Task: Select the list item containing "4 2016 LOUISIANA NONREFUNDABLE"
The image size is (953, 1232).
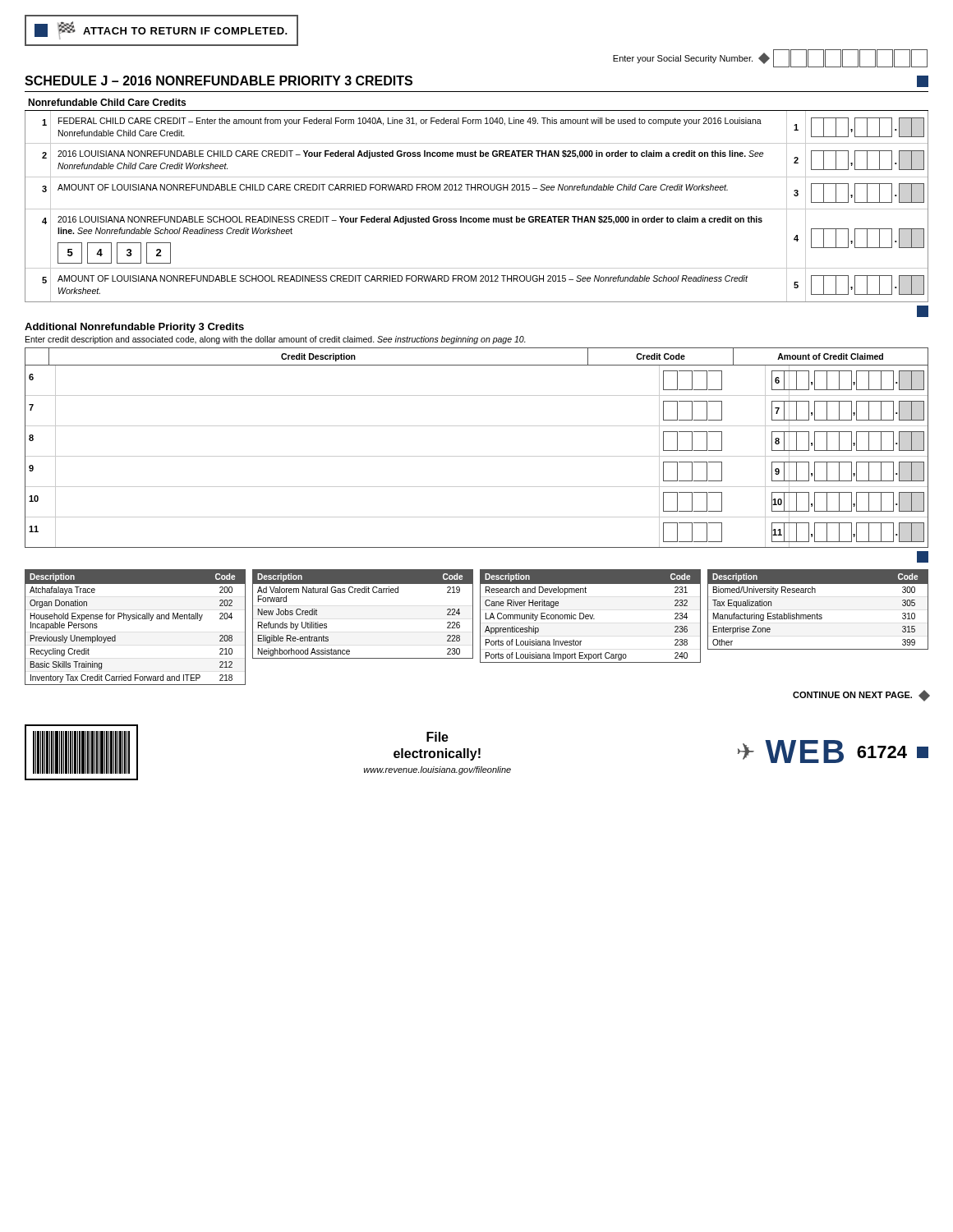Action: (476, 239)
